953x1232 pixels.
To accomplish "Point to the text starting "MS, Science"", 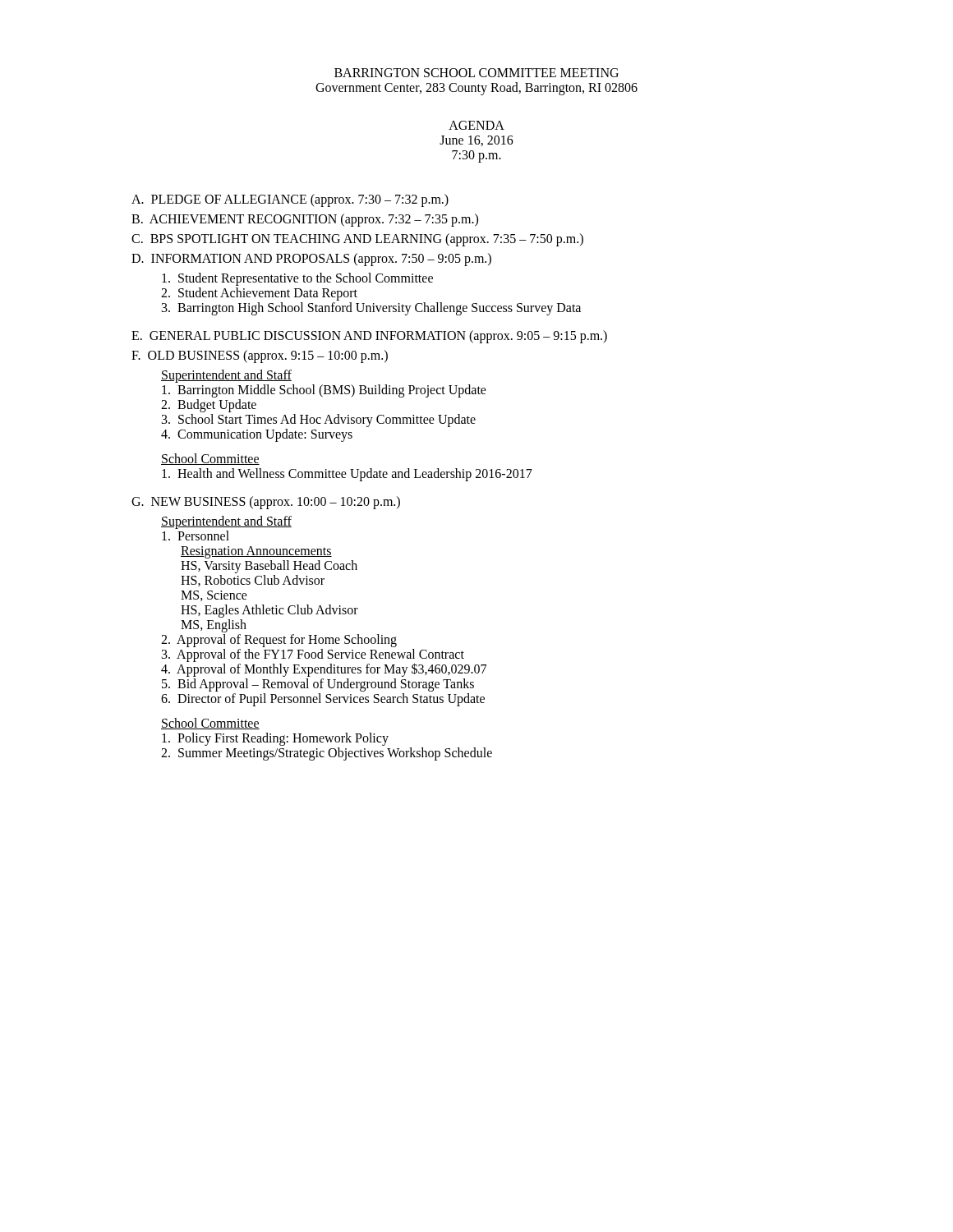I will 214,595.
